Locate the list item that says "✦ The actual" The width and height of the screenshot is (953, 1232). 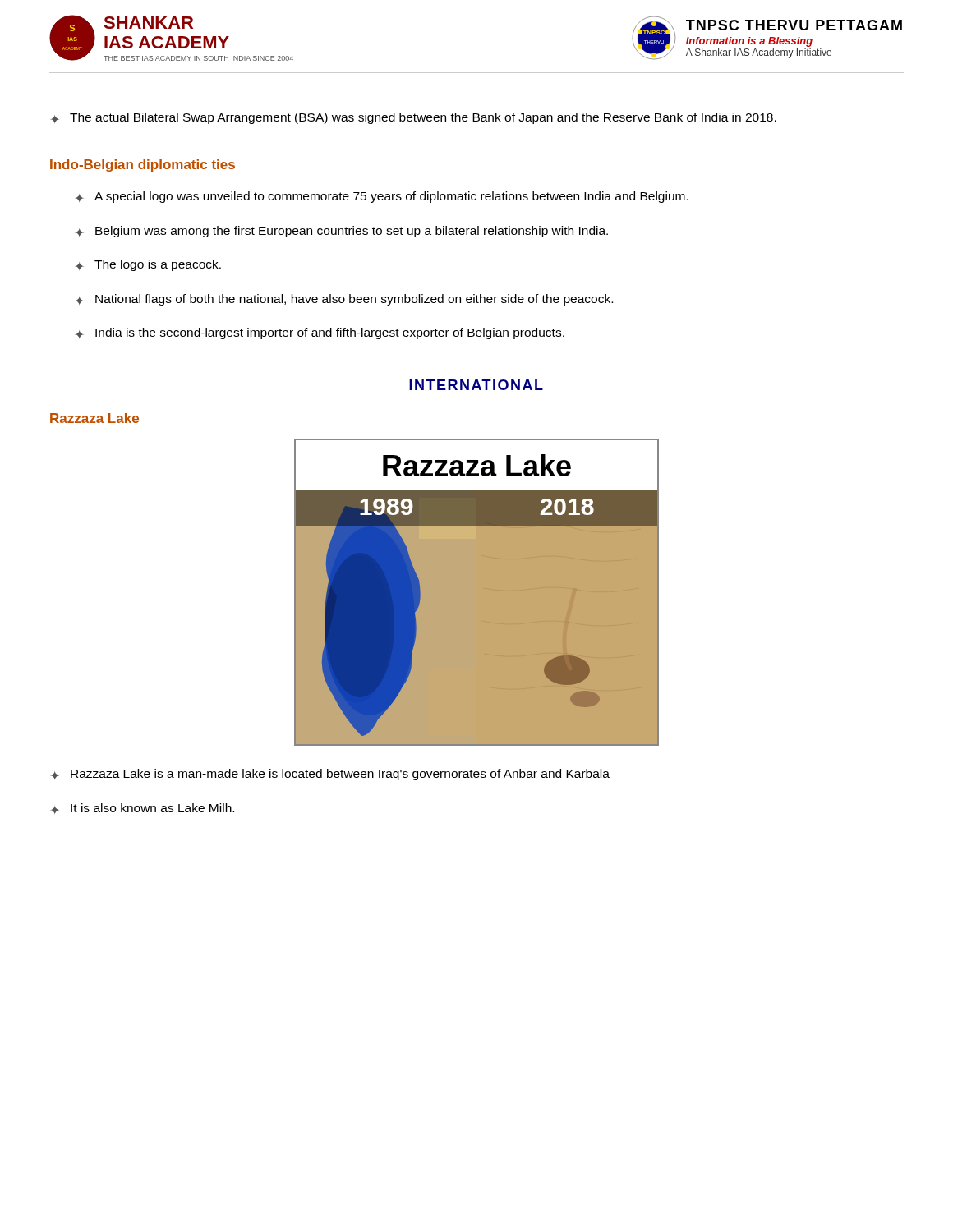pos(413,119)
